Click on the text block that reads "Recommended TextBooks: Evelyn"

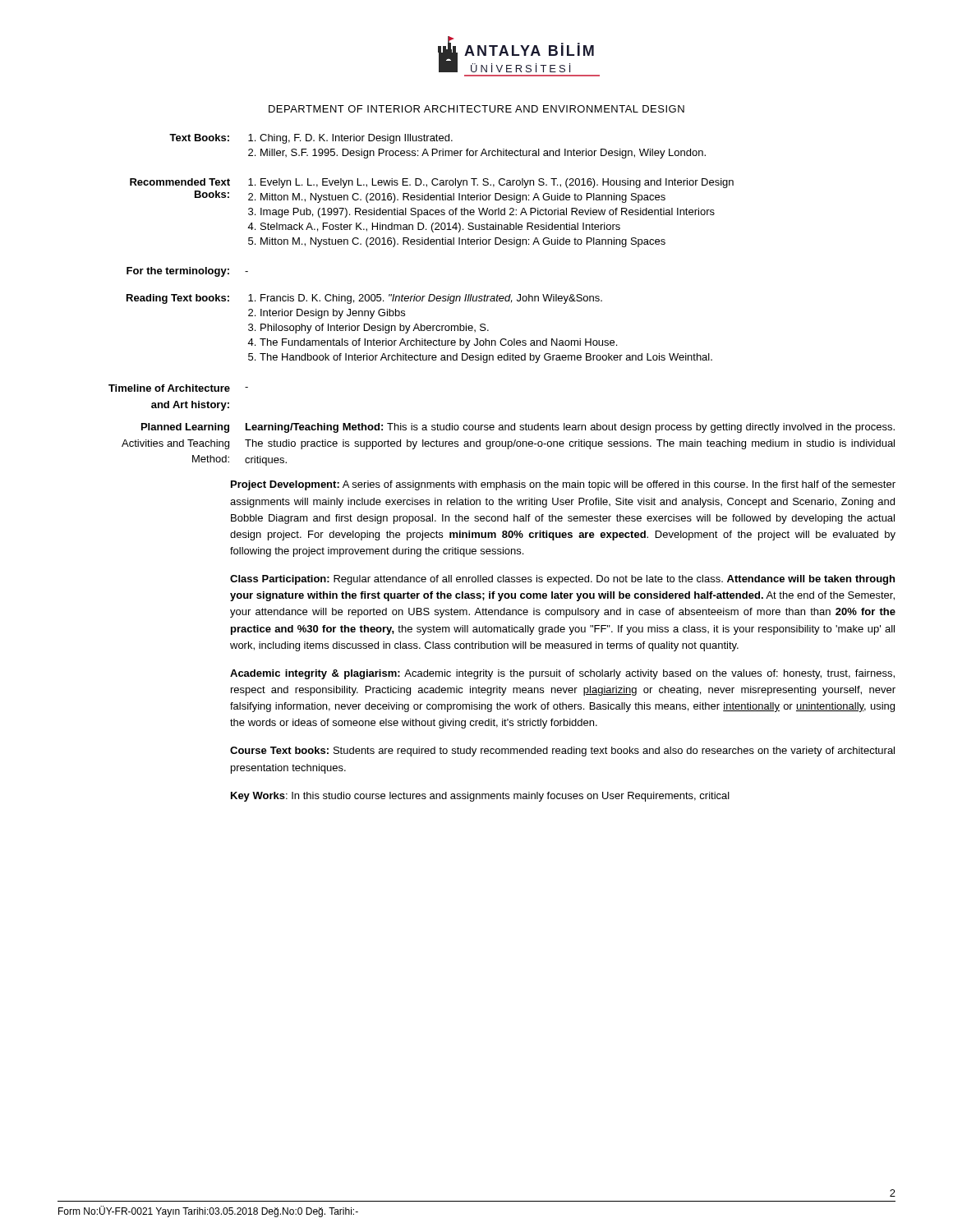point(476,213)
